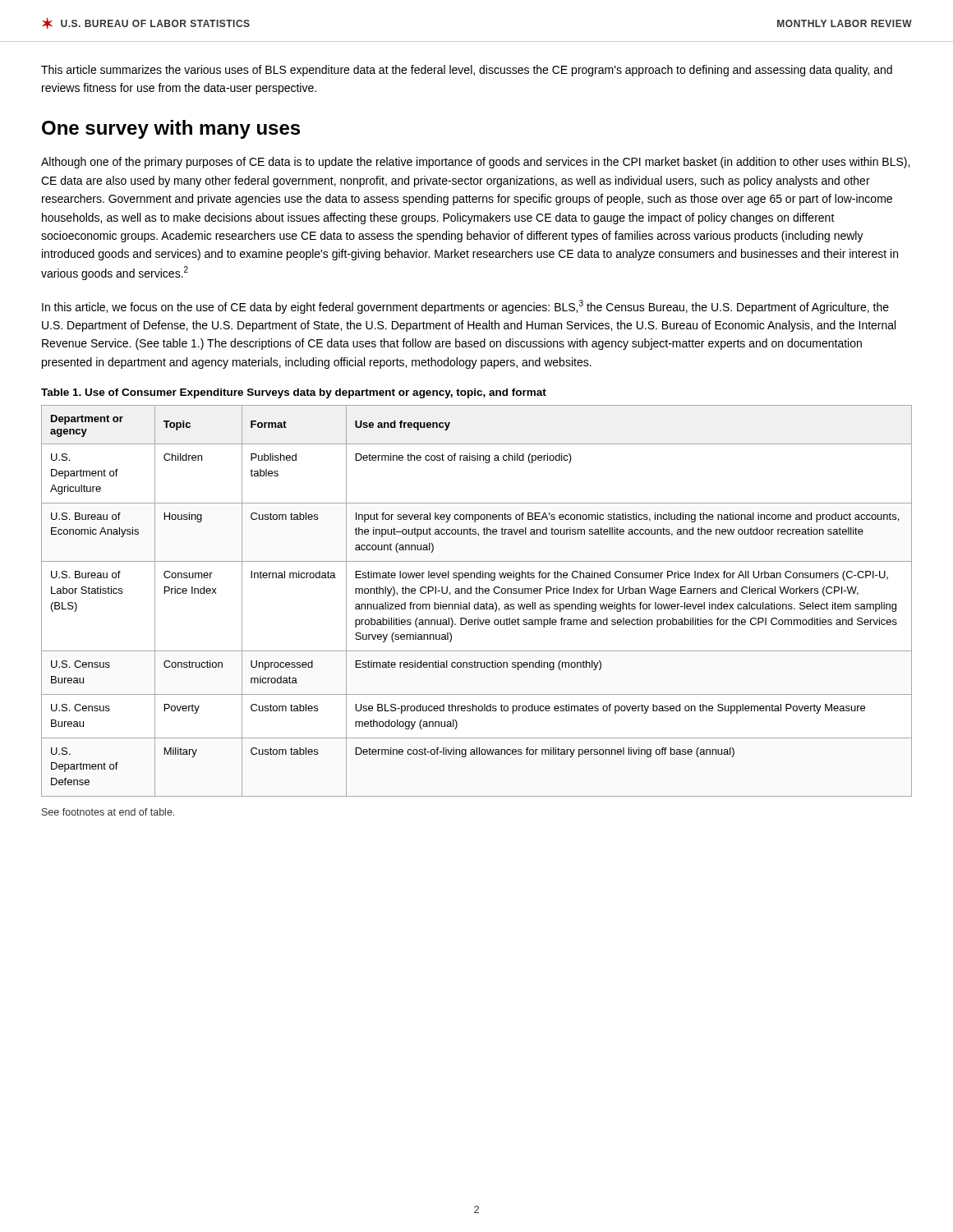Image resolution: width=953 pixels, height=1232 pixels.
Task: Where does it say "See footnotes at end of table."?
Action: pos(108,812)
